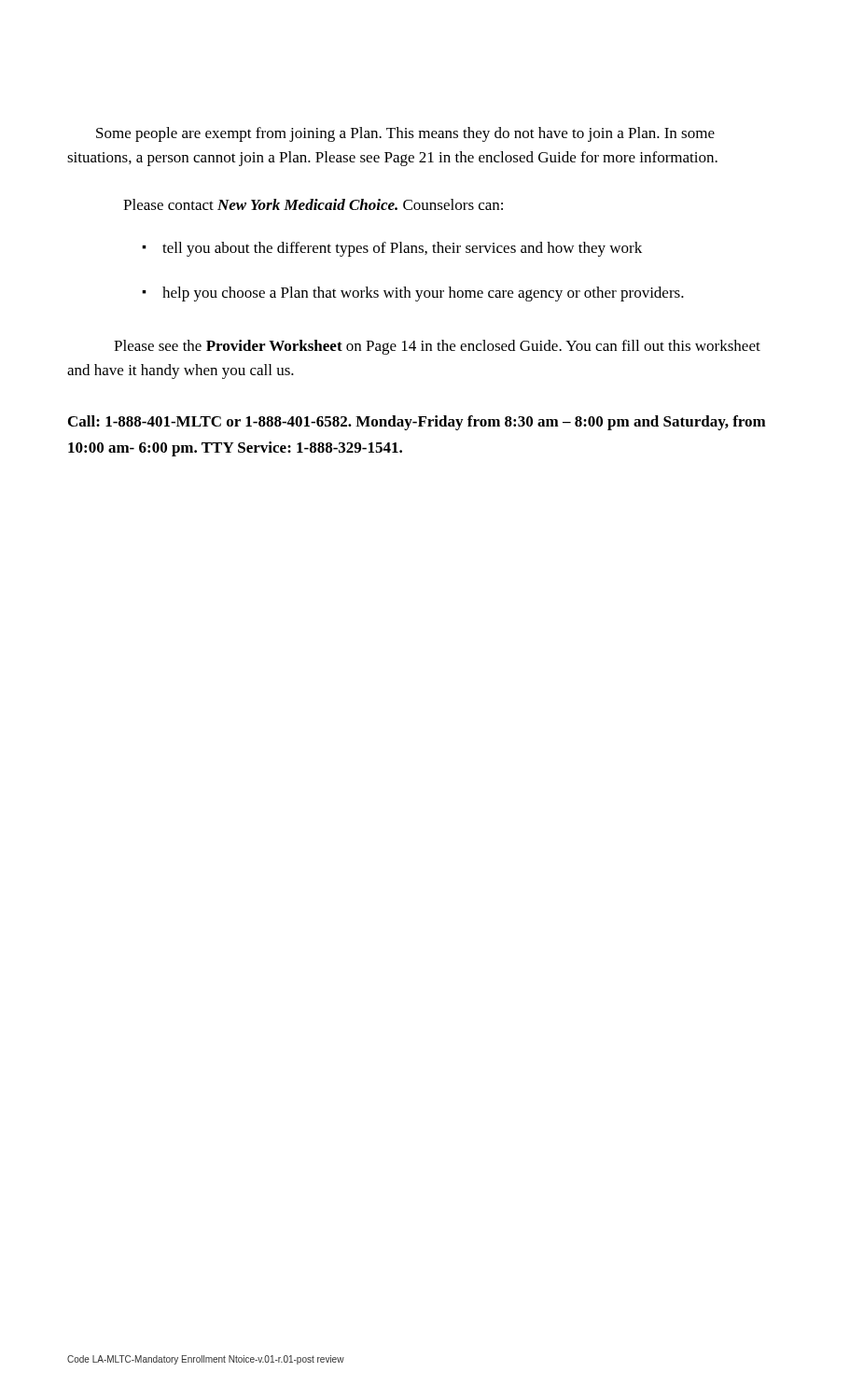Click on the text block with the text "Please contact New York"
The height and width of the screenshot is (1400, 850).
pyautogui.click(x=314, y=205)
